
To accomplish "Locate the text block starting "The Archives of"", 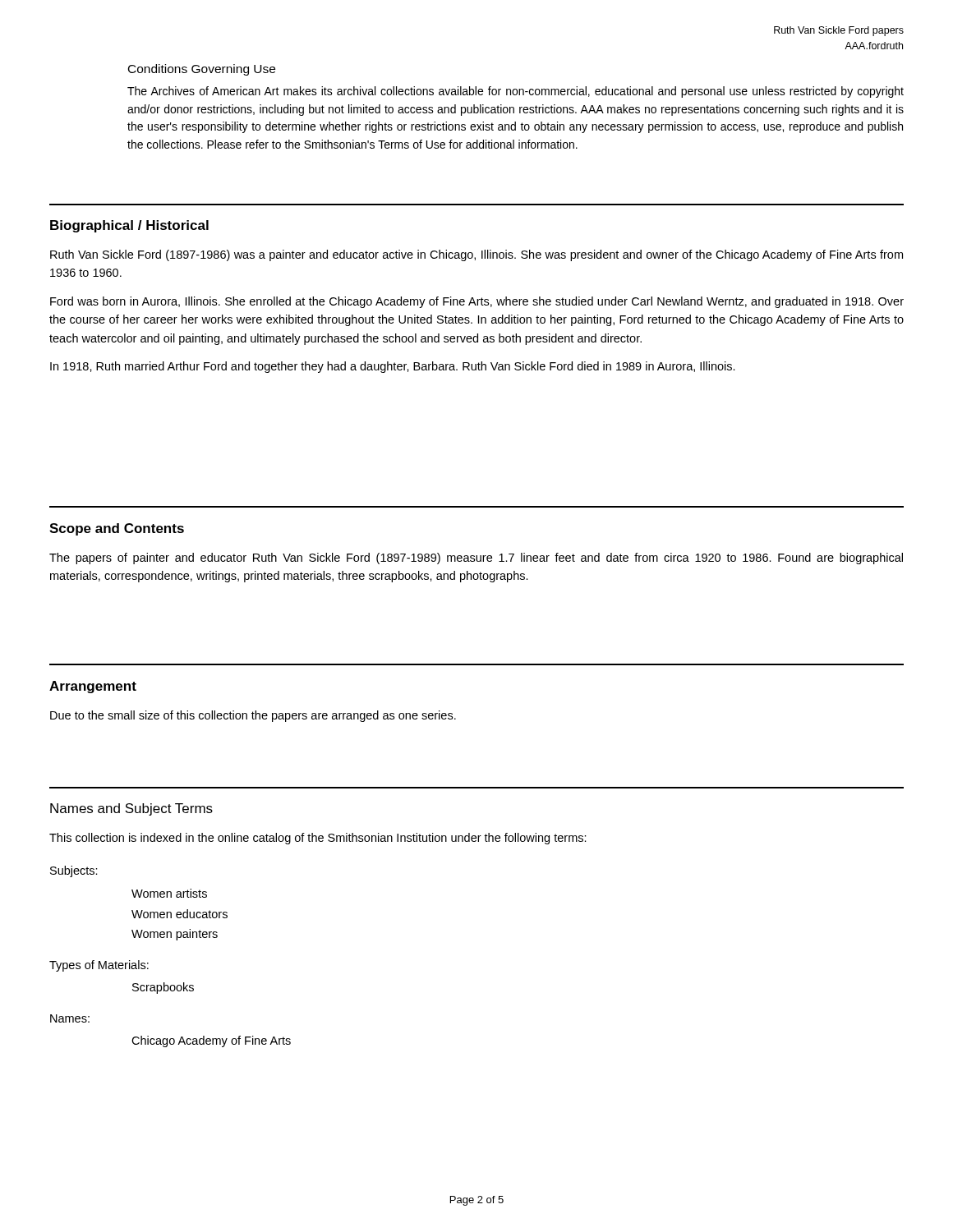I will (516, 118).
